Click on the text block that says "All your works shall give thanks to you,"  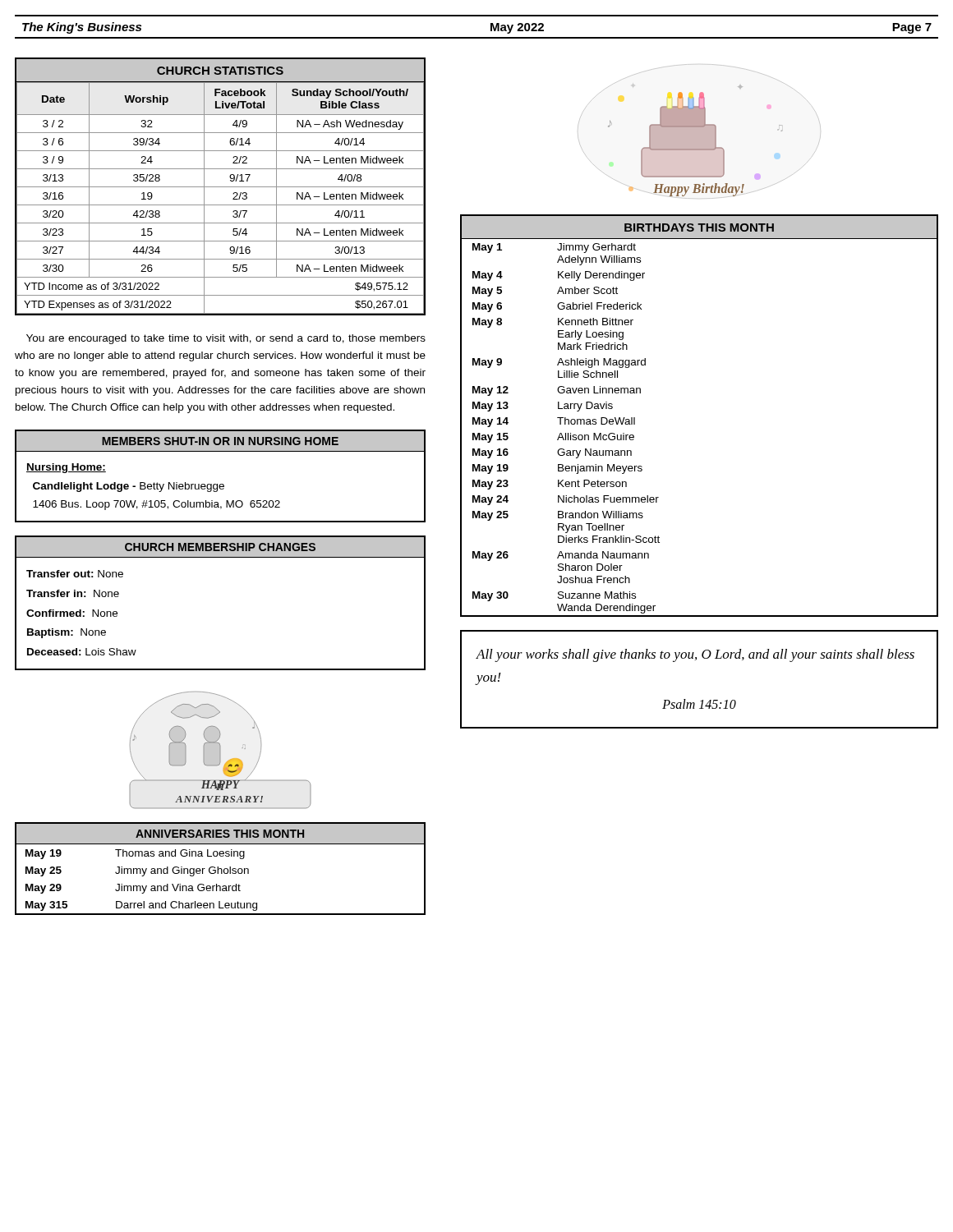tap(695, 655)
